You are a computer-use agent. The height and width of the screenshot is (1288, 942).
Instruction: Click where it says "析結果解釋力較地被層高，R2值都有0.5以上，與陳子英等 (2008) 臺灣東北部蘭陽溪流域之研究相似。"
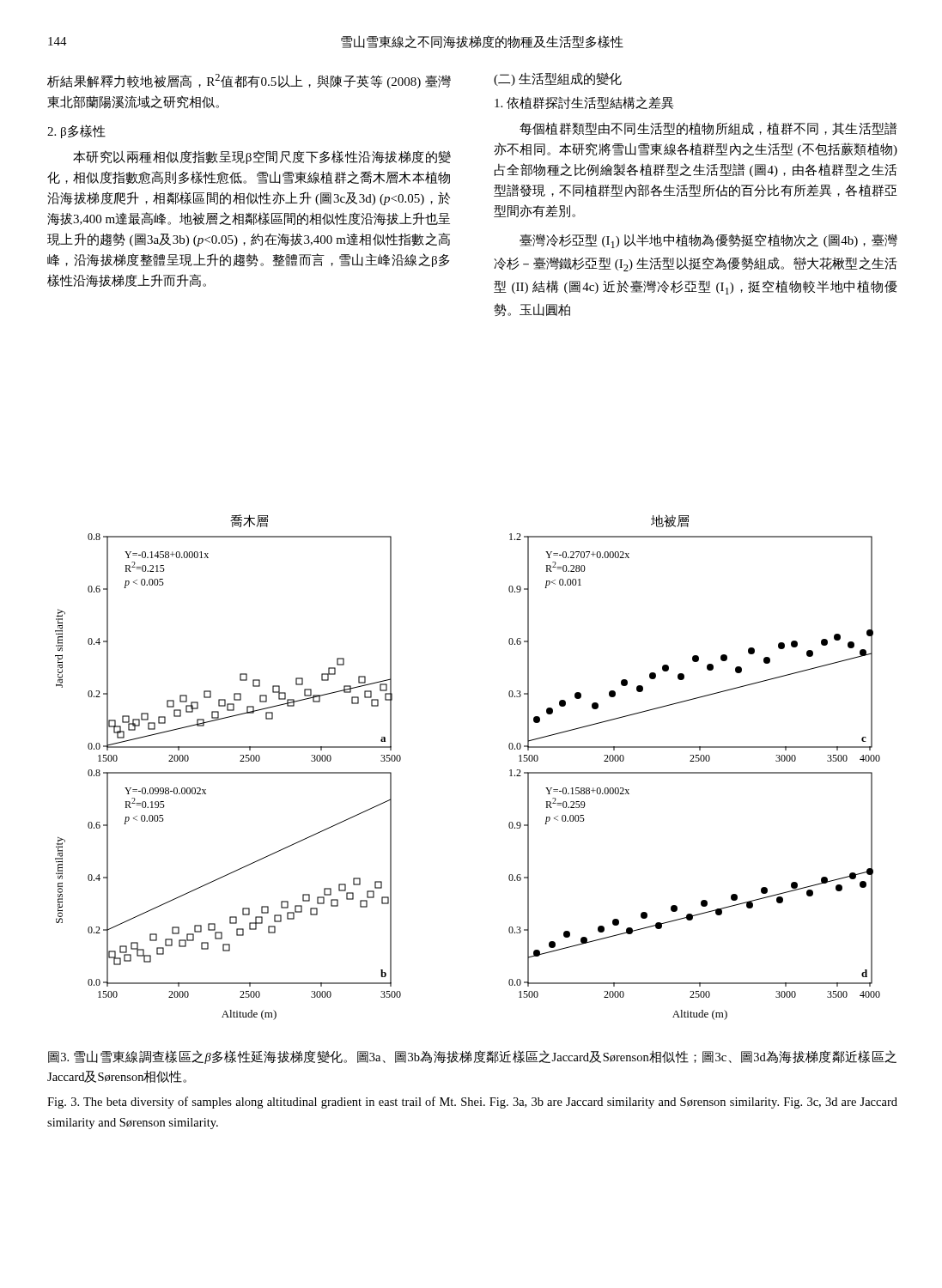coord(249,90)
